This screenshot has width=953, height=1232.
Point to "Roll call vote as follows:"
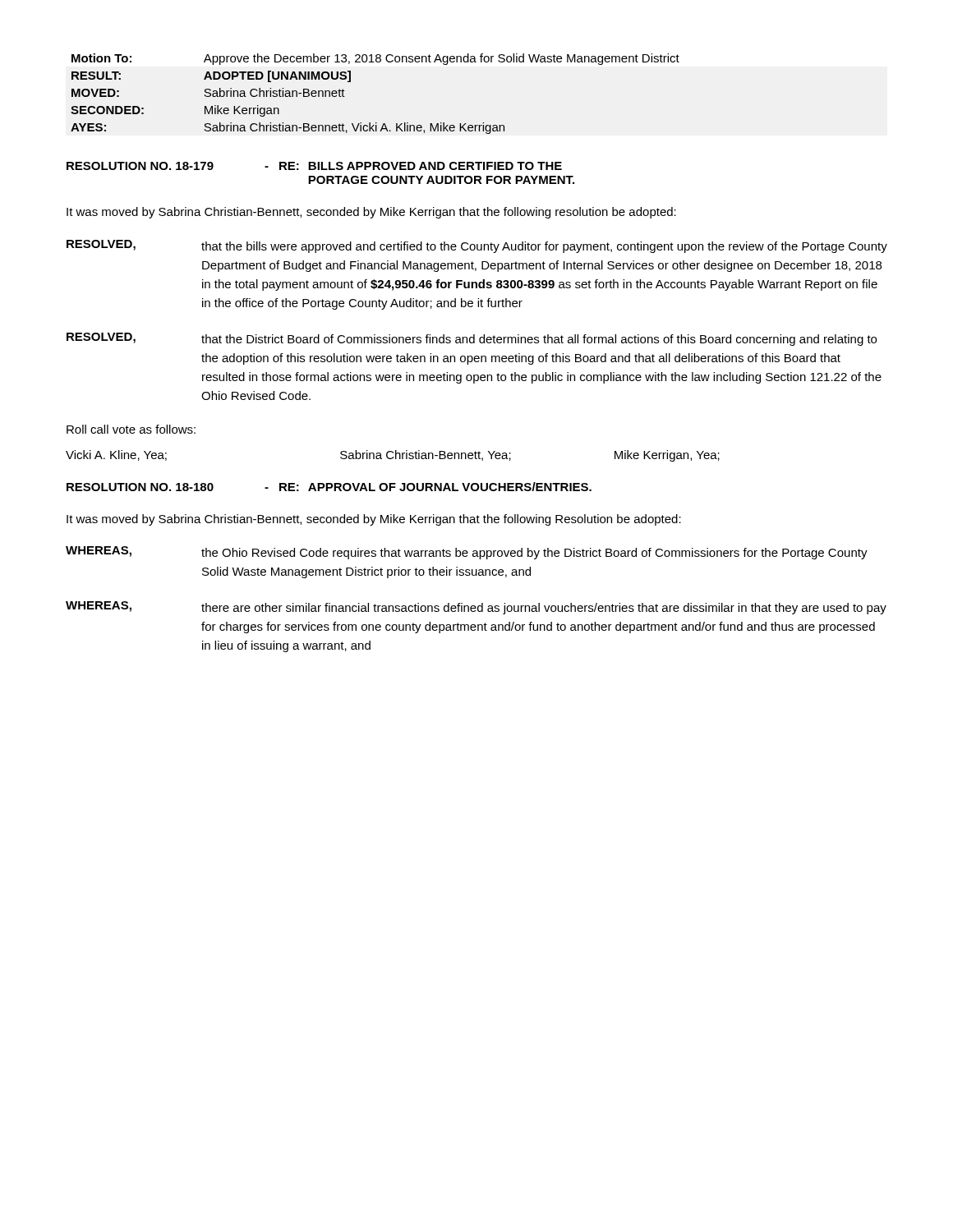point(131,429)
